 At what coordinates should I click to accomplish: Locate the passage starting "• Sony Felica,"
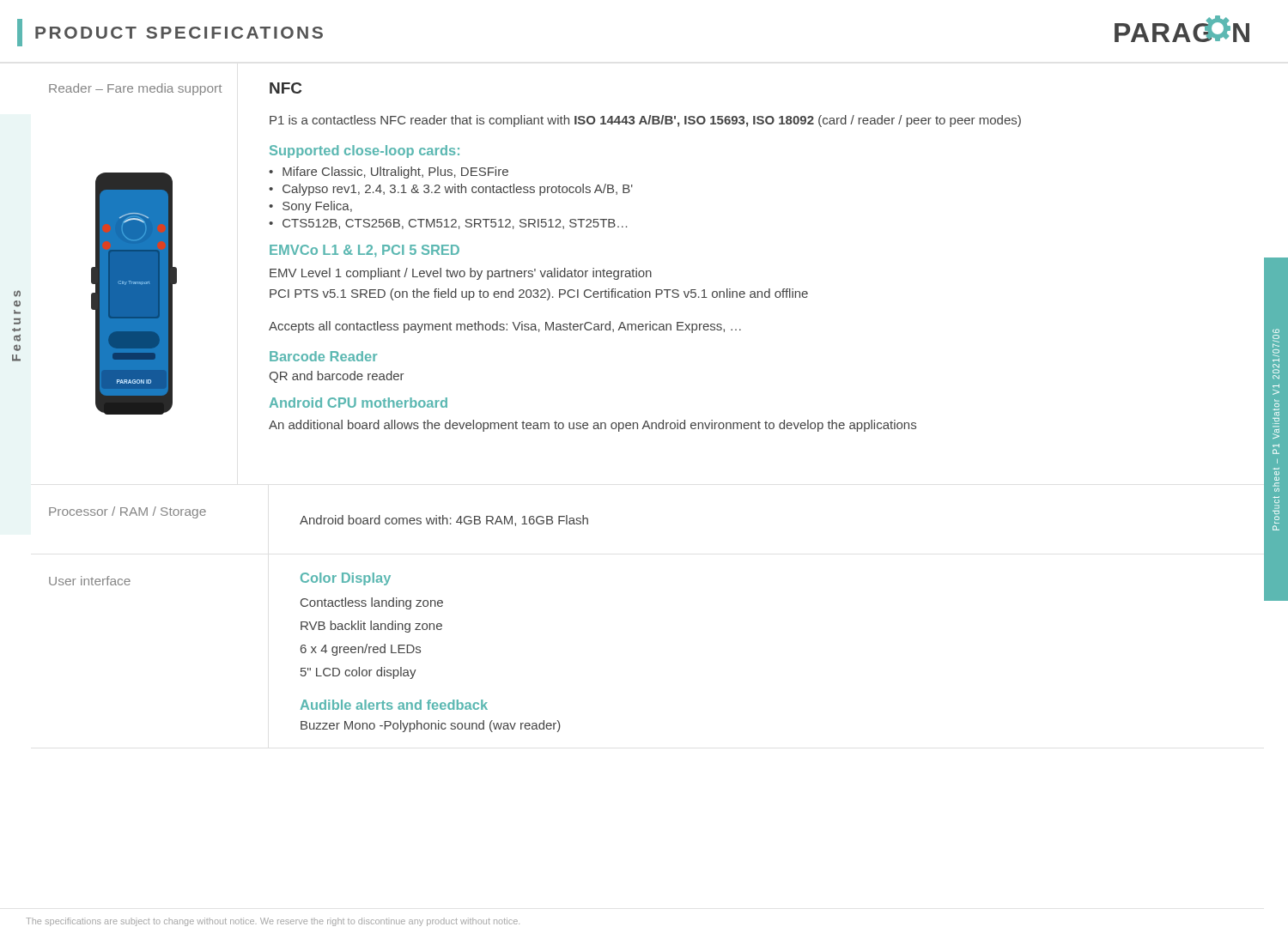311,206
